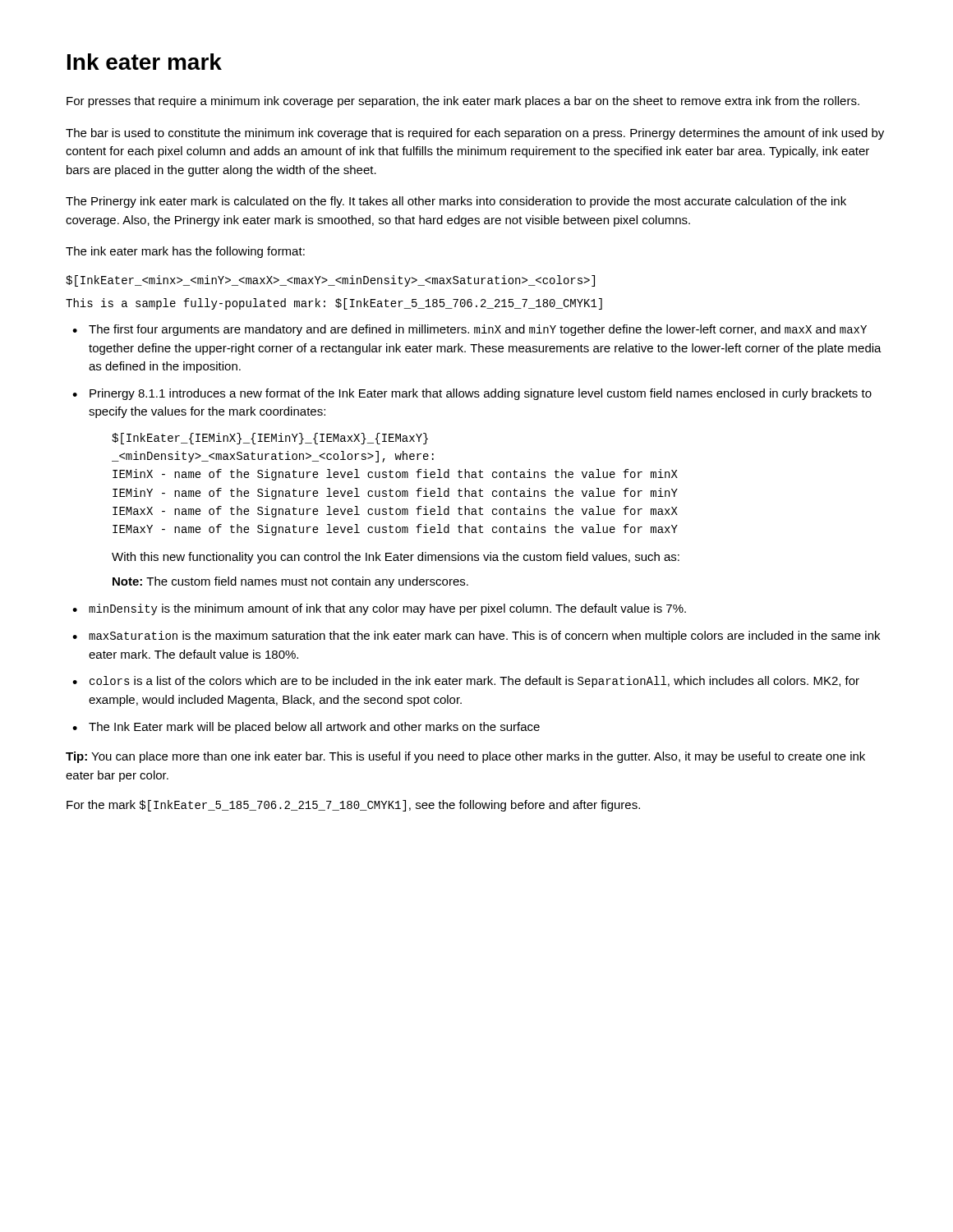Select the list item that reads "The Ink Eater mark will be"

[x=476, y=727]
